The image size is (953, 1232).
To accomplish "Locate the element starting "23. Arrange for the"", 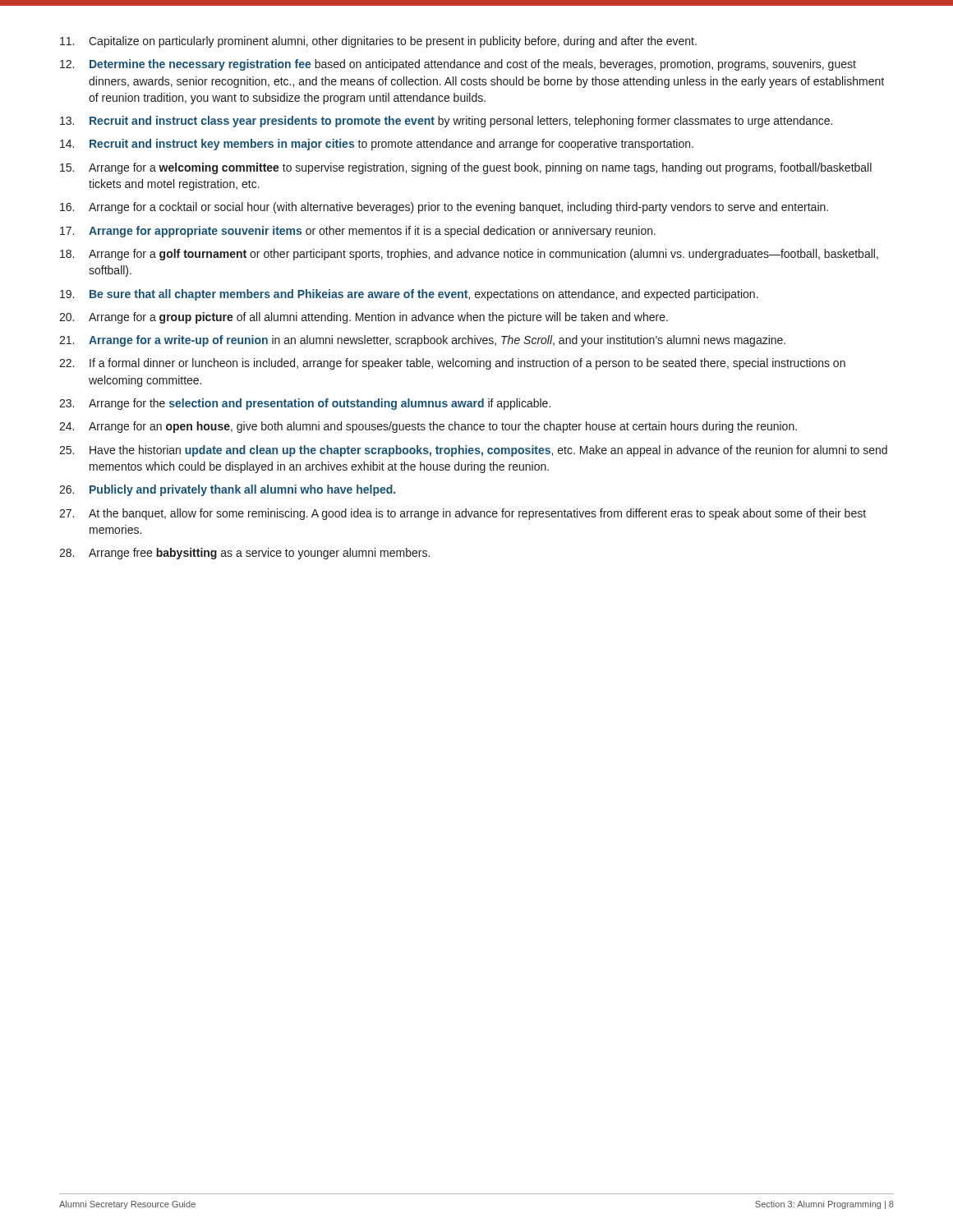I will click(x=476, y=403).
